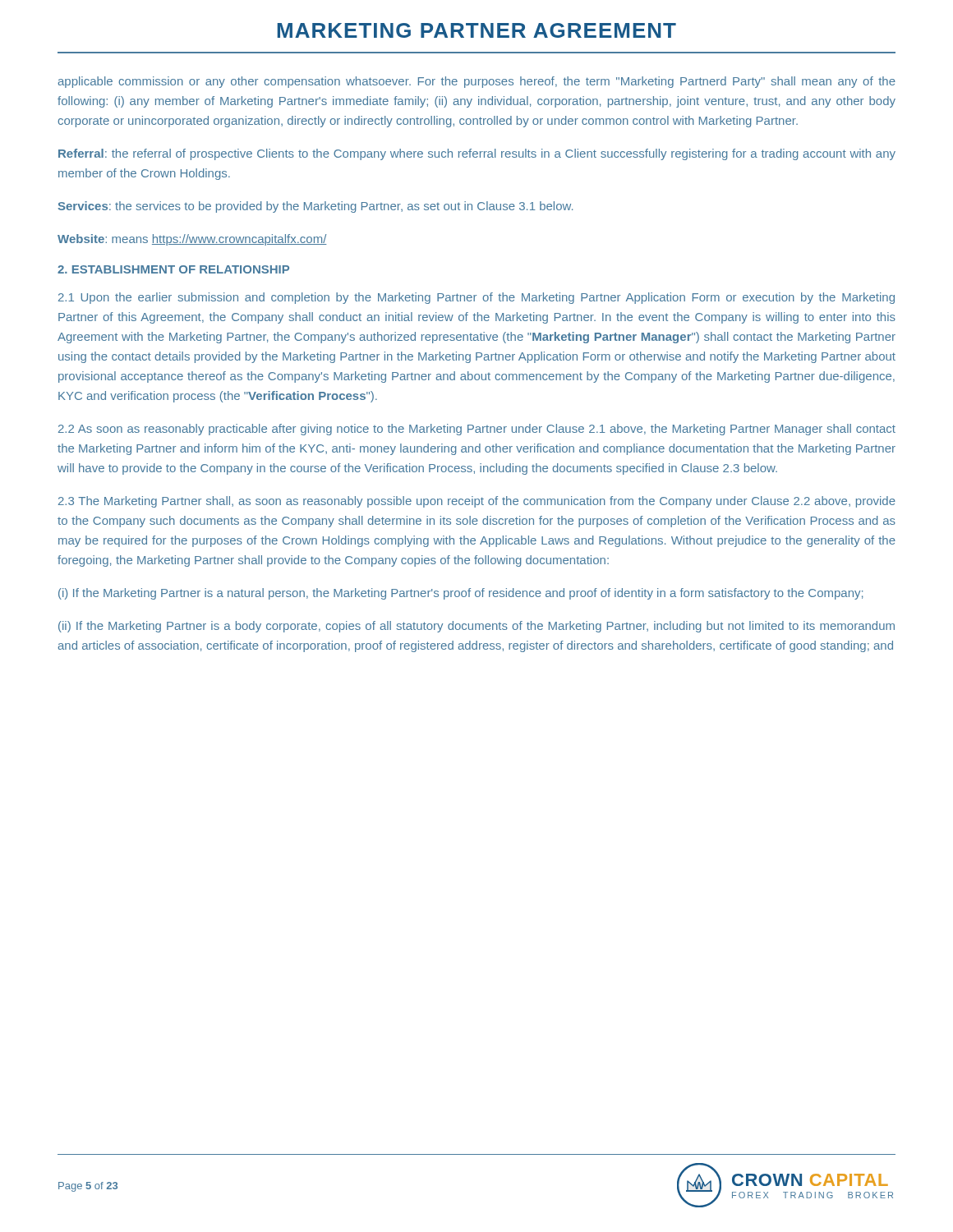Find the section header that reads "2. ESTABLISHMENT OF RELATIONSHIP"
The image size is (953, 1232).
(174, 269)
